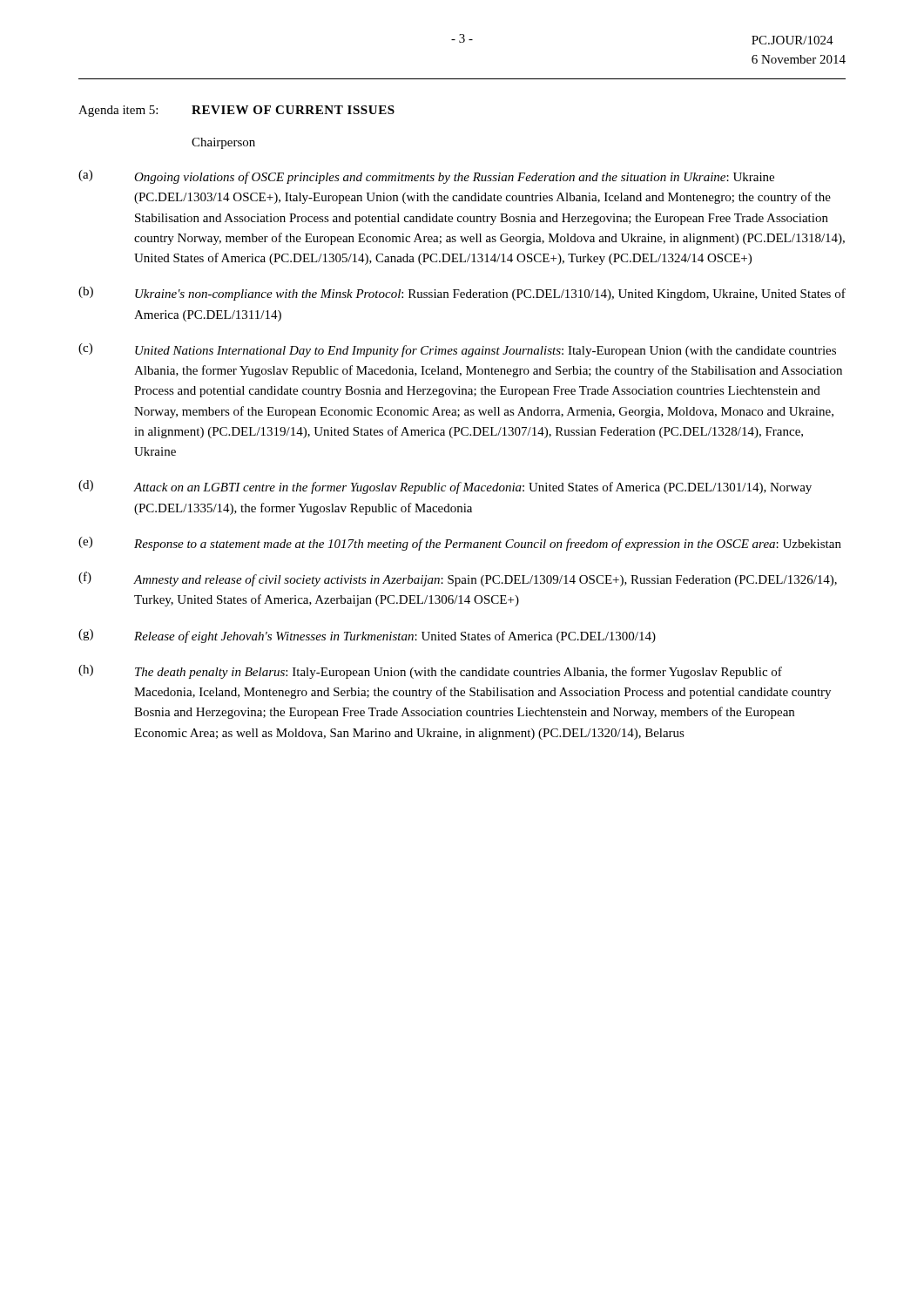Locate the text starting "(f) Amnesty and"
Image resolution: width=924 pixels, height=1307 pixels.
pos(462,590)
